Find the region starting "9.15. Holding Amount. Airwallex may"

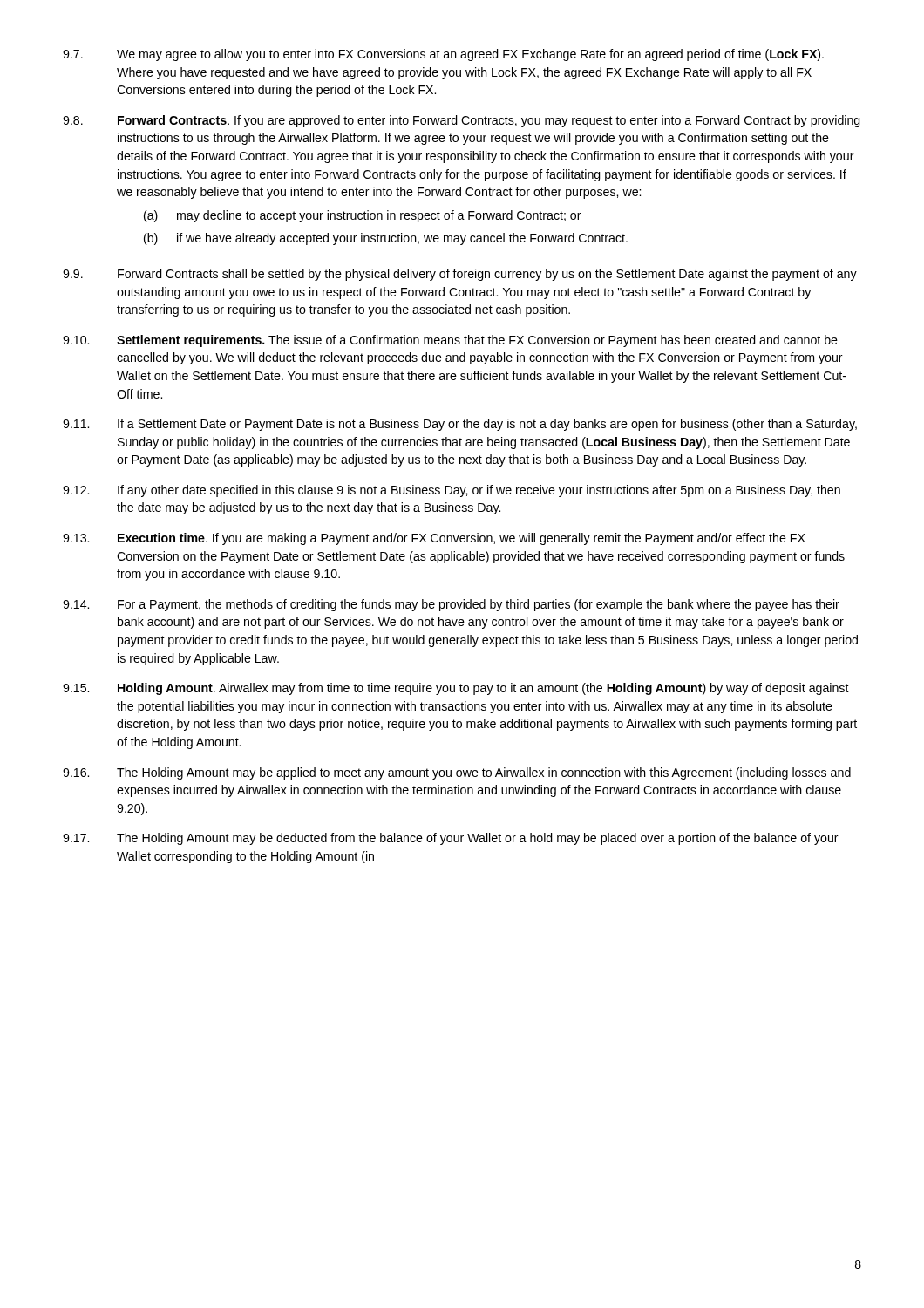[462, 715]
